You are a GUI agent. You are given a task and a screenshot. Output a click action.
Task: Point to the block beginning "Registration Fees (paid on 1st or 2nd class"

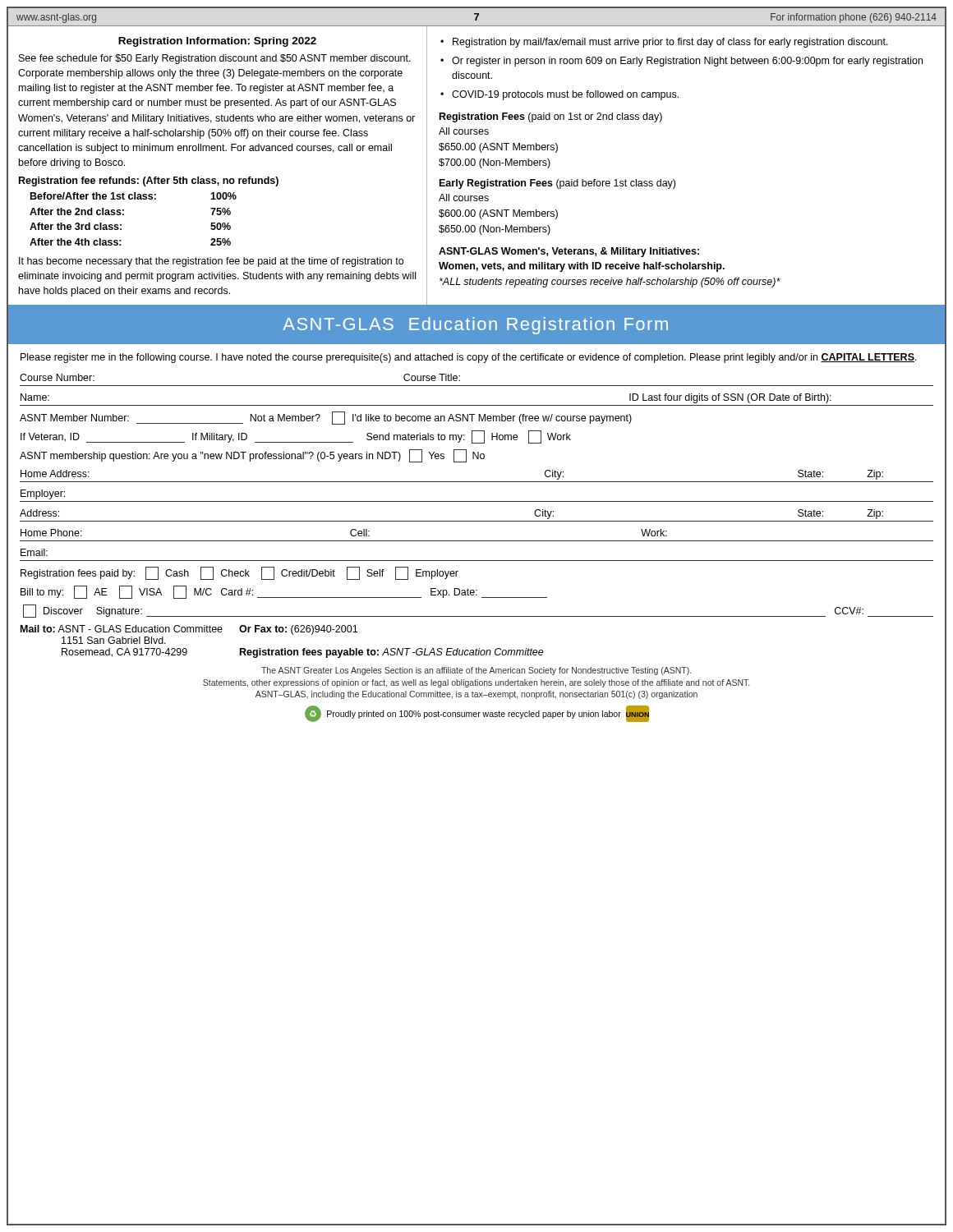[x=551, y=139]
